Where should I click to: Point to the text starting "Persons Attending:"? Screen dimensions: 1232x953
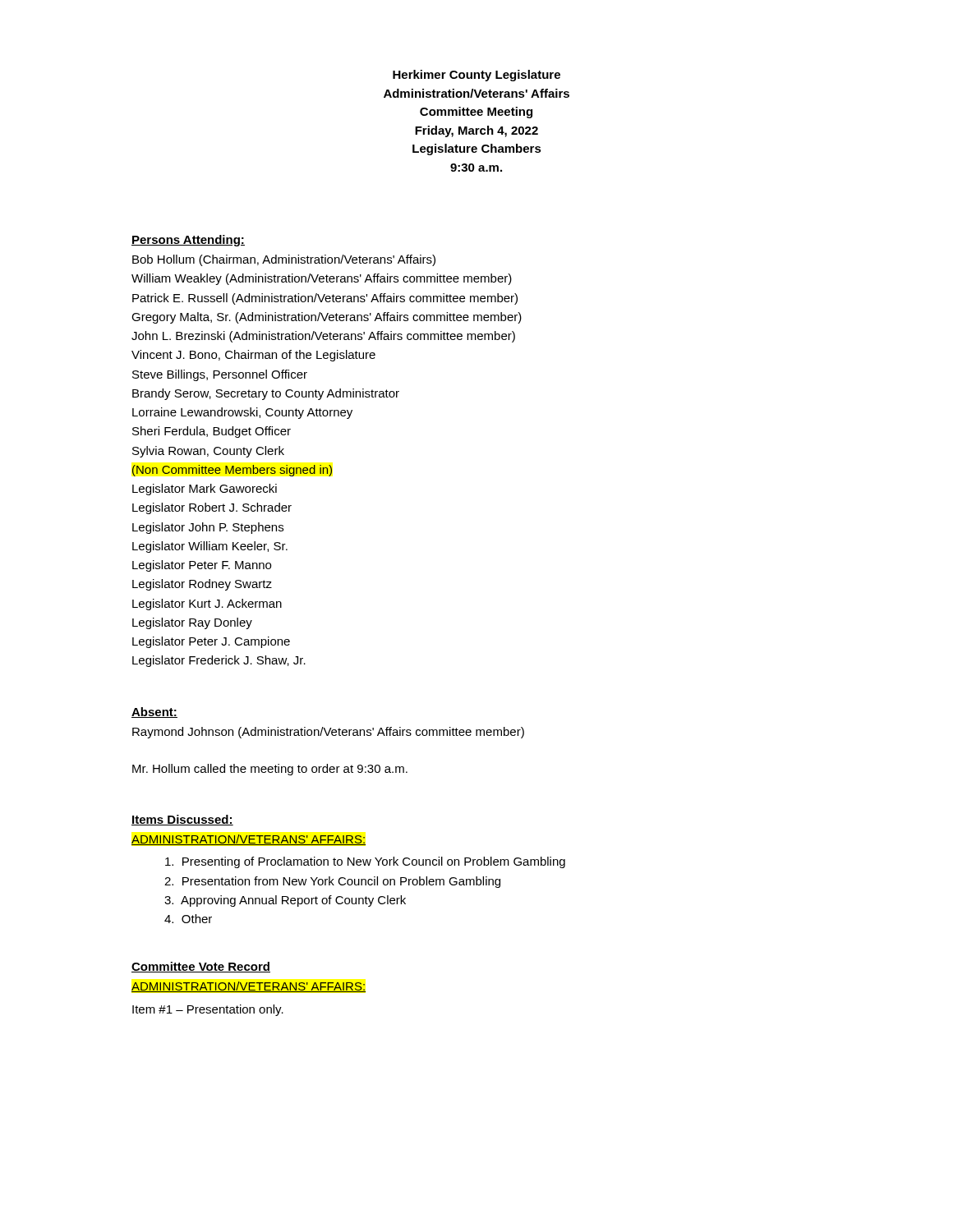pyautogui.click(x=188, y=239)
